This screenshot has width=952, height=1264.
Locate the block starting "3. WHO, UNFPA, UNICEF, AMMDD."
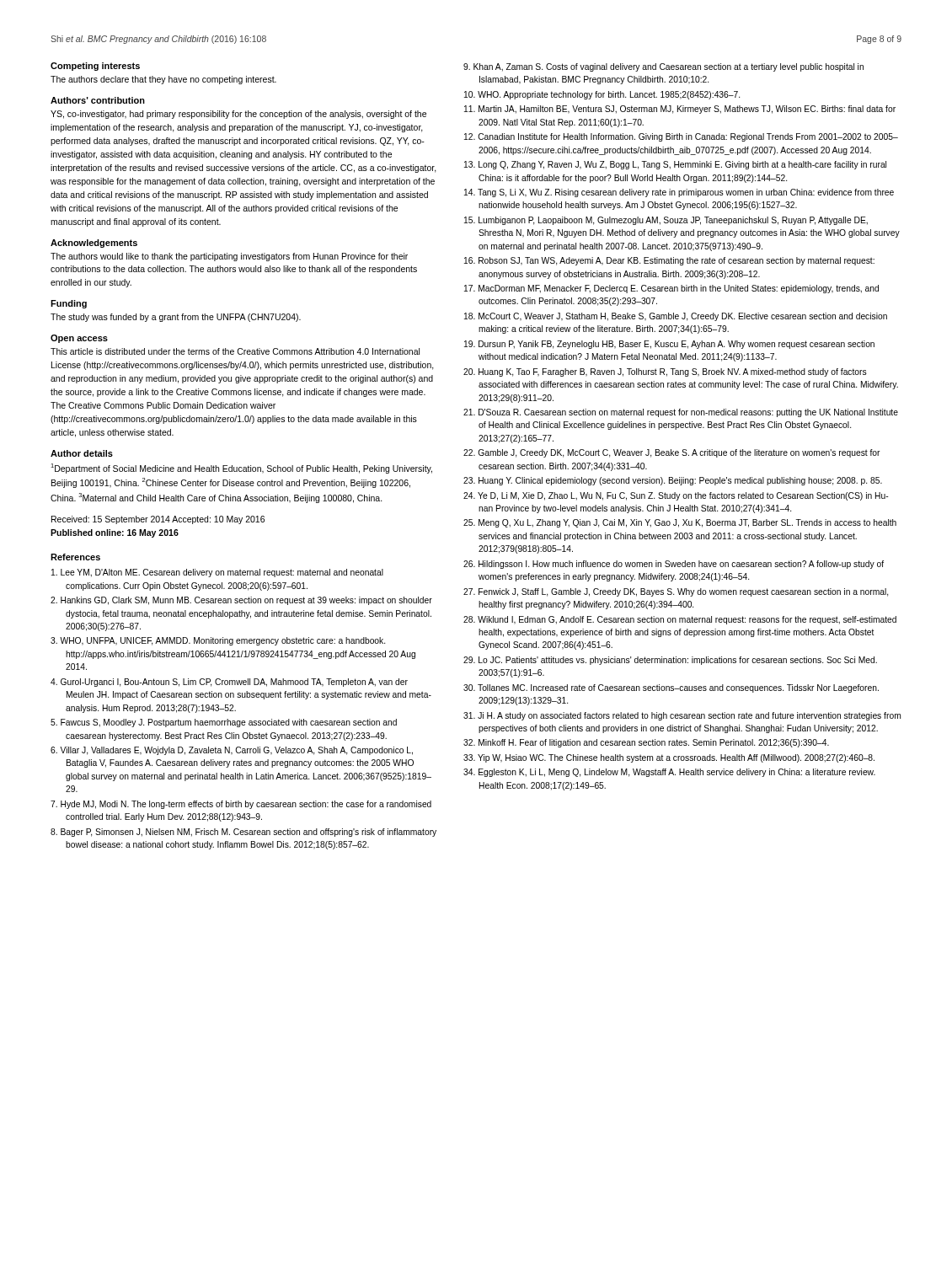click(233, 654)
